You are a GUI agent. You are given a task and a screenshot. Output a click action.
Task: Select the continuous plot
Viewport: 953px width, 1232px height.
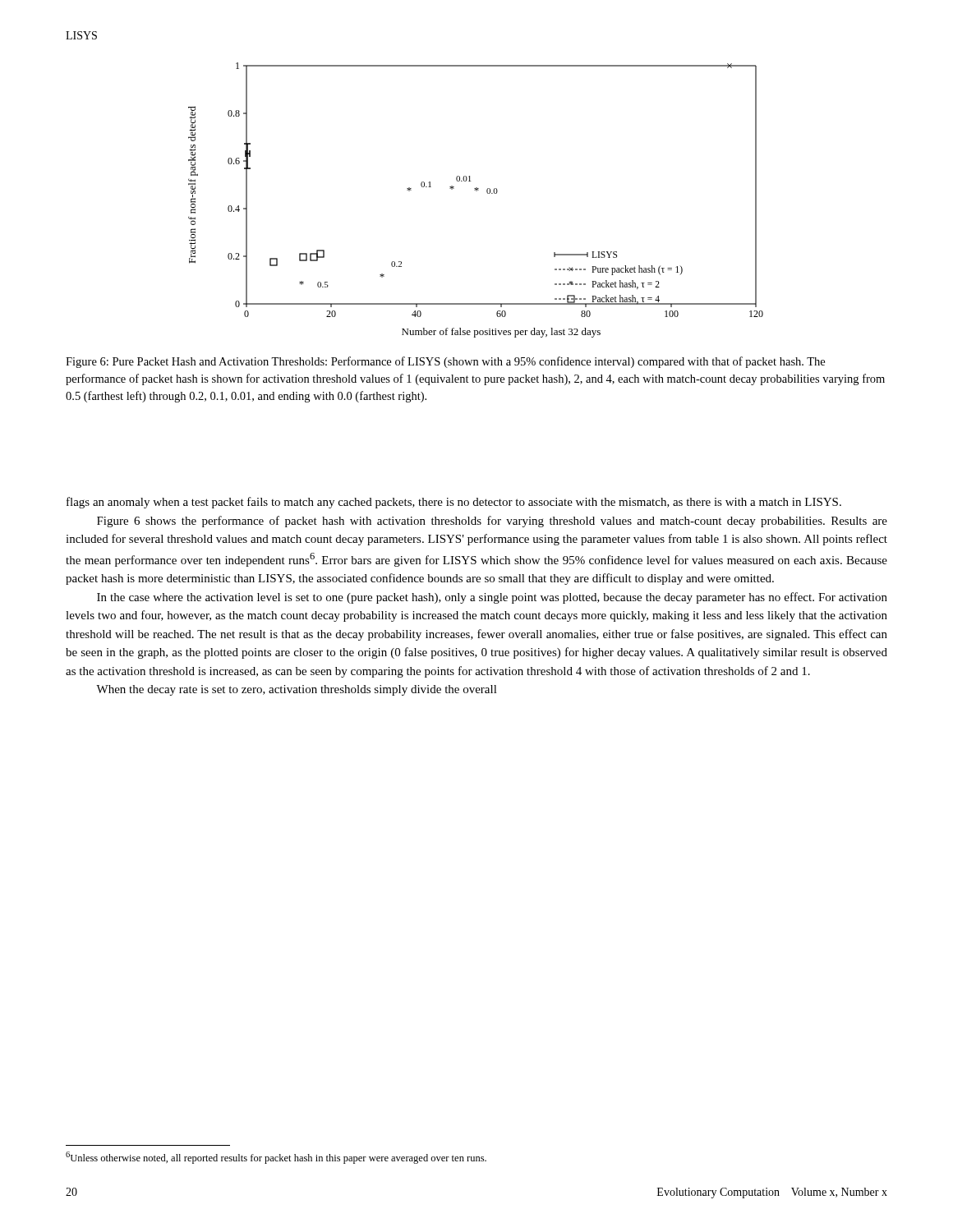(476, 199)
